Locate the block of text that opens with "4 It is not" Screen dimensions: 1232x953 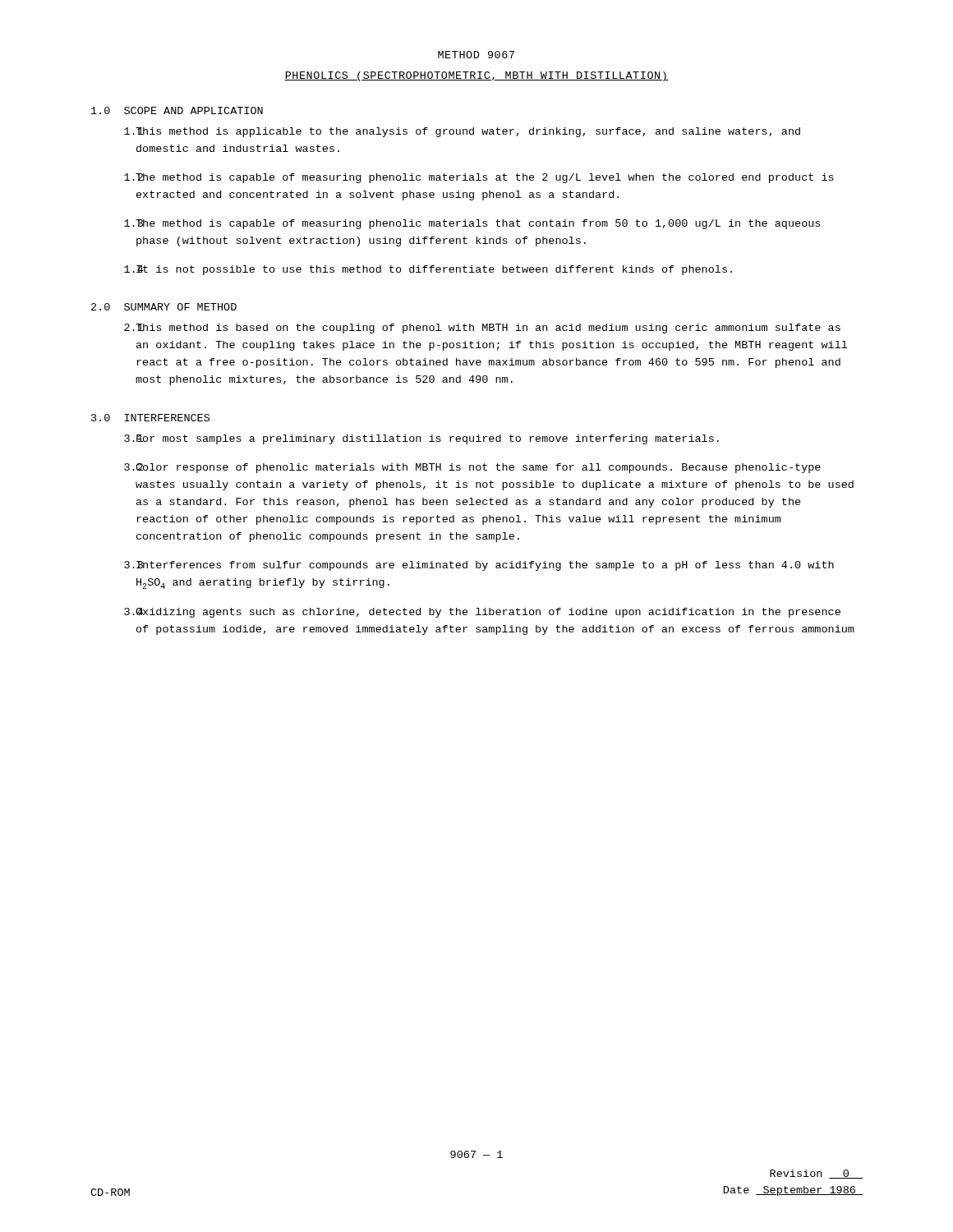474,270
